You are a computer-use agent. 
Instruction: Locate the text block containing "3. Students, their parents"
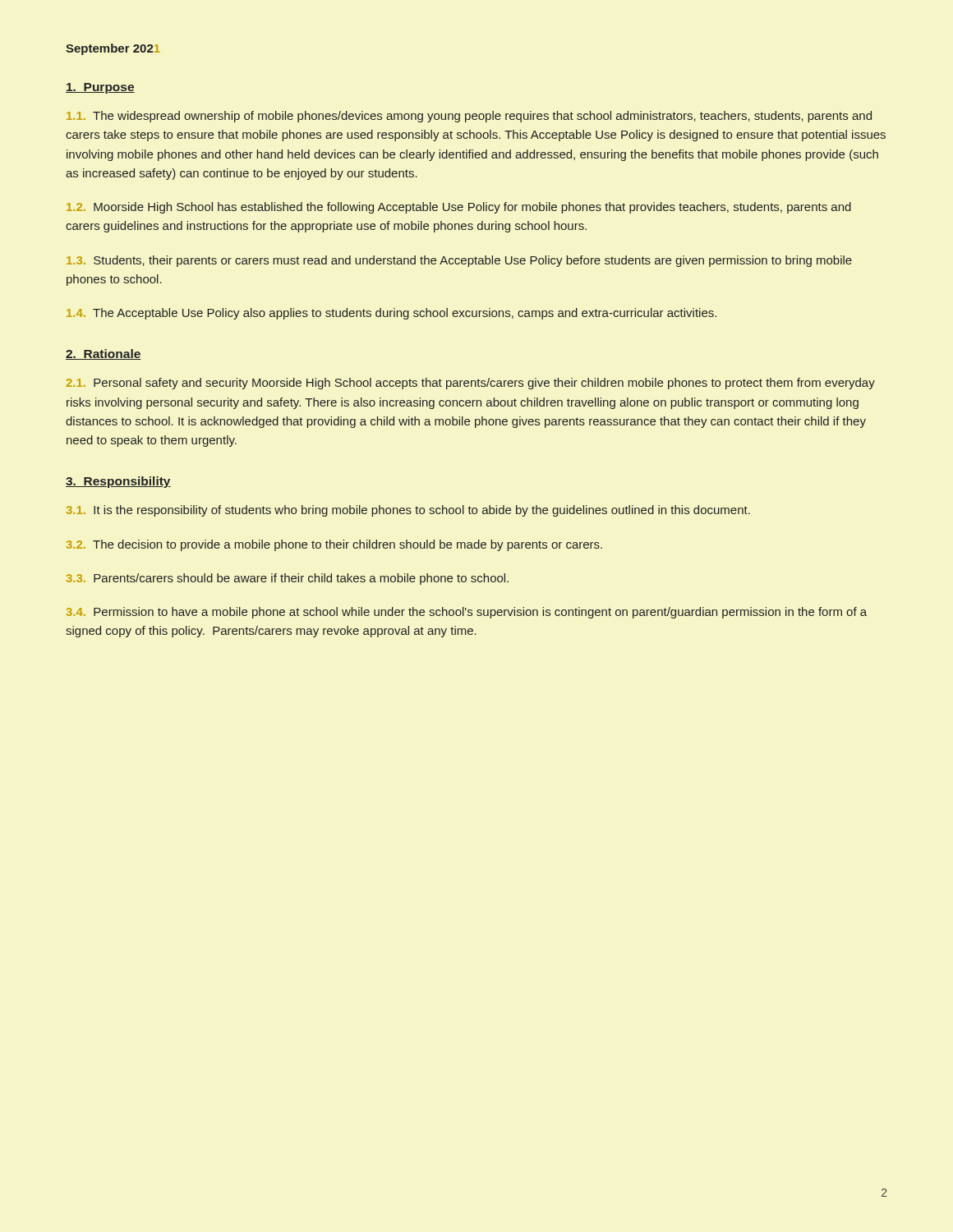tap(459, 269)
